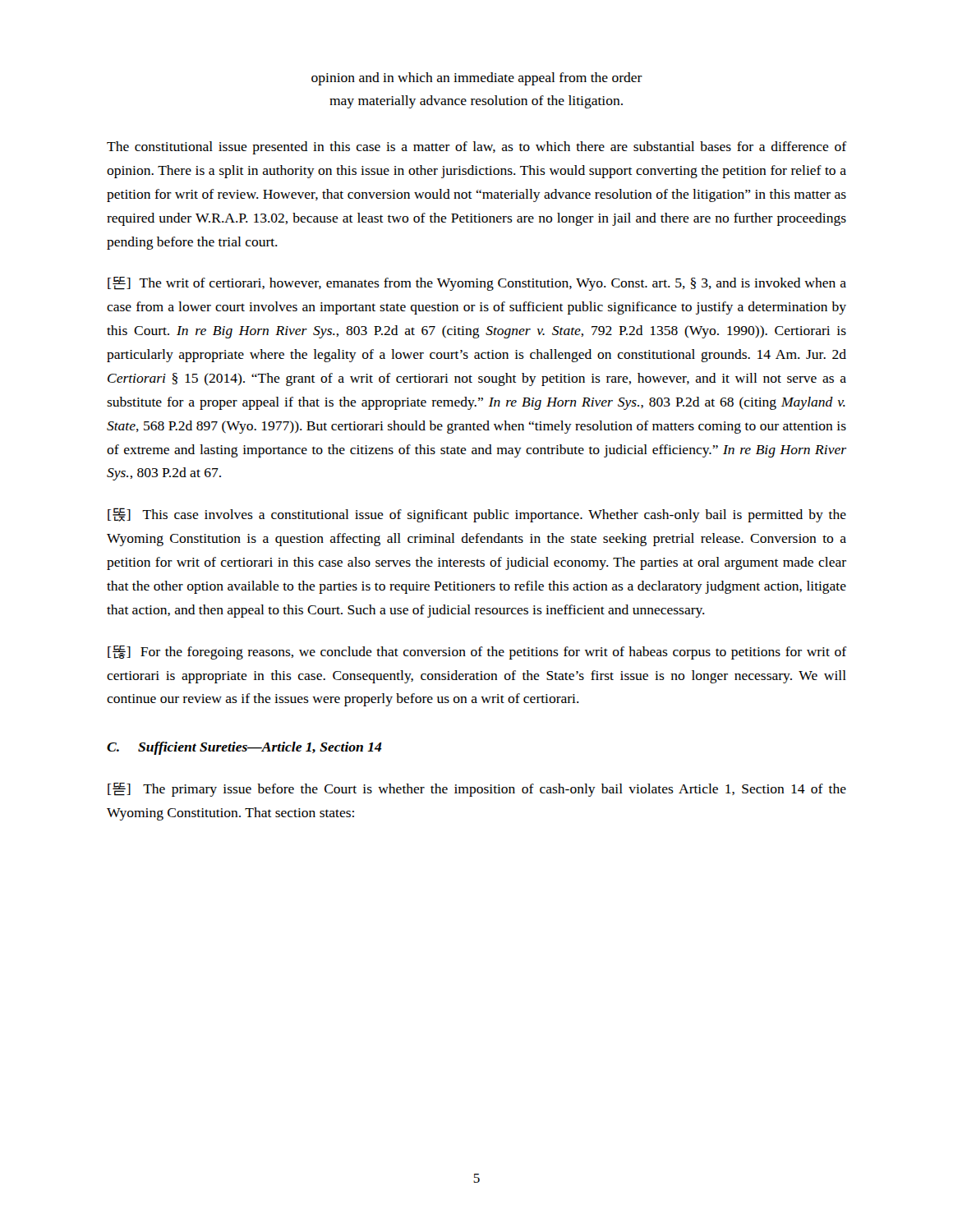Point to the text starting "[똗] The primary"

point(476,800)
